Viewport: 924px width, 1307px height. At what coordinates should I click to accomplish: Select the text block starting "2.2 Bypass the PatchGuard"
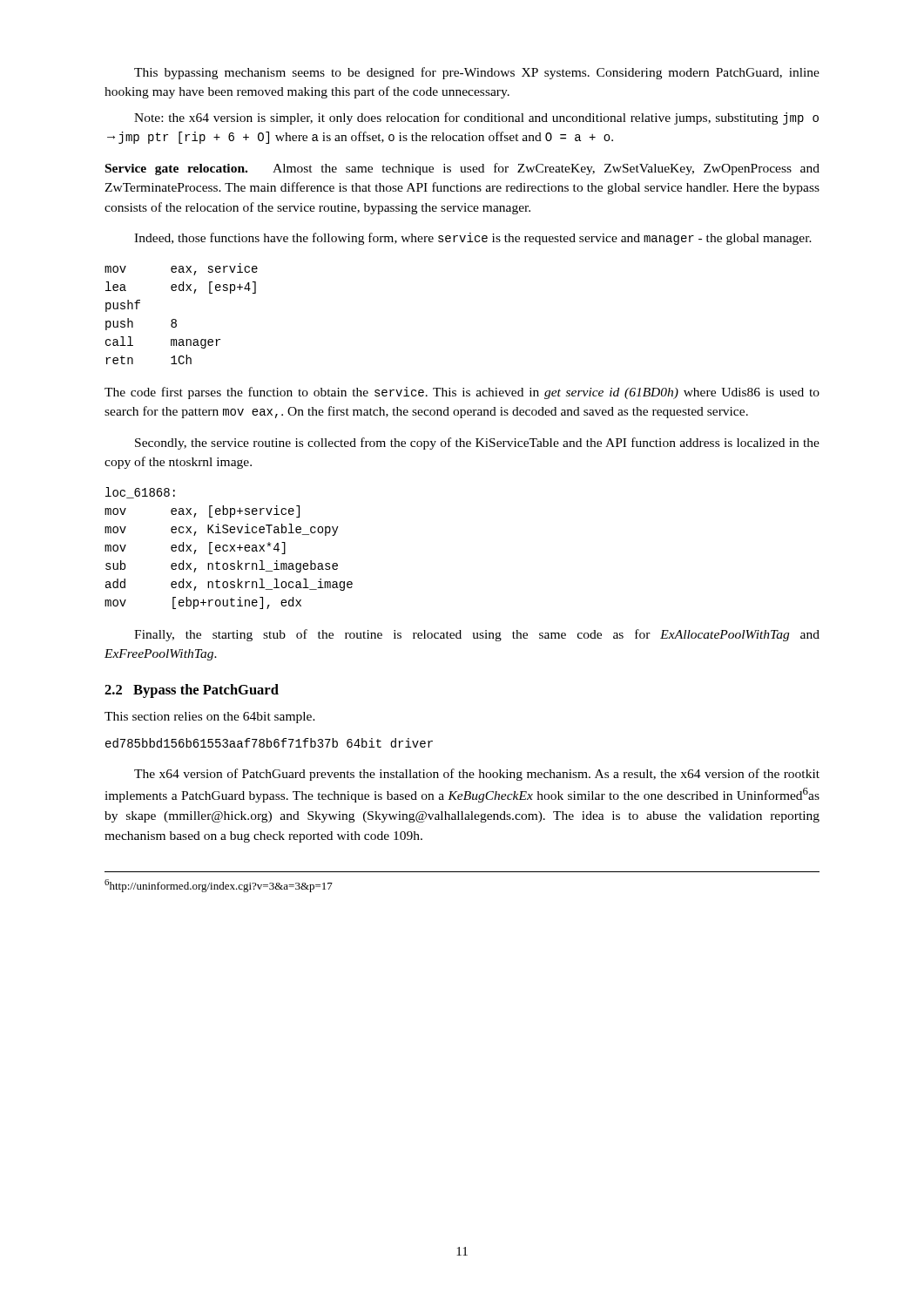(x=192, y=691)
